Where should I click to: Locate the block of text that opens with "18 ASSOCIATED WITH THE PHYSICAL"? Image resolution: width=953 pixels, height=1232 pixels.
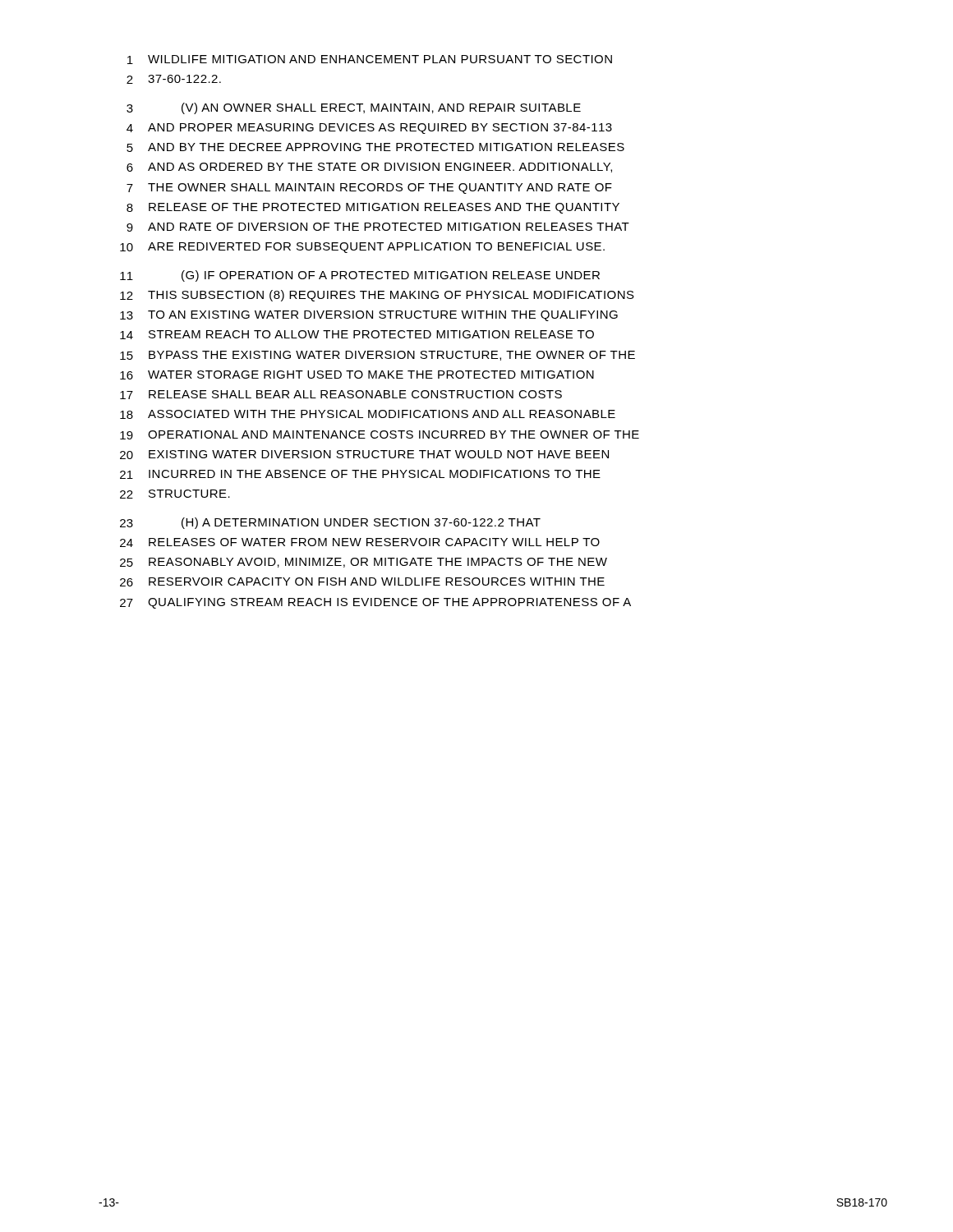click(493, 414)
